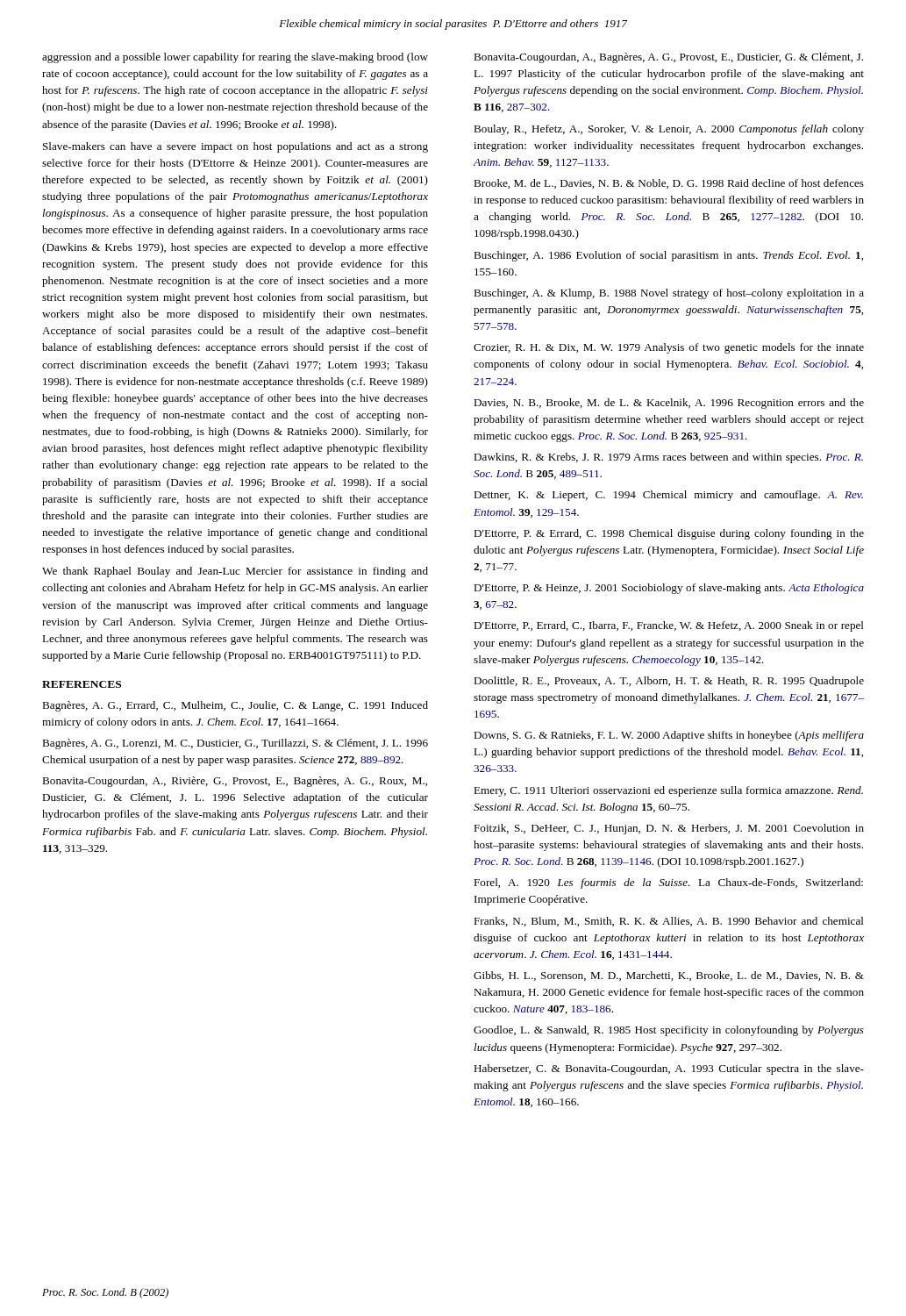Where is the passage that starts "D'Ettorre, P. & Heinze, J. 2001 Sociobiology of"?
The image size is (906, 1316).
point(669,596)
